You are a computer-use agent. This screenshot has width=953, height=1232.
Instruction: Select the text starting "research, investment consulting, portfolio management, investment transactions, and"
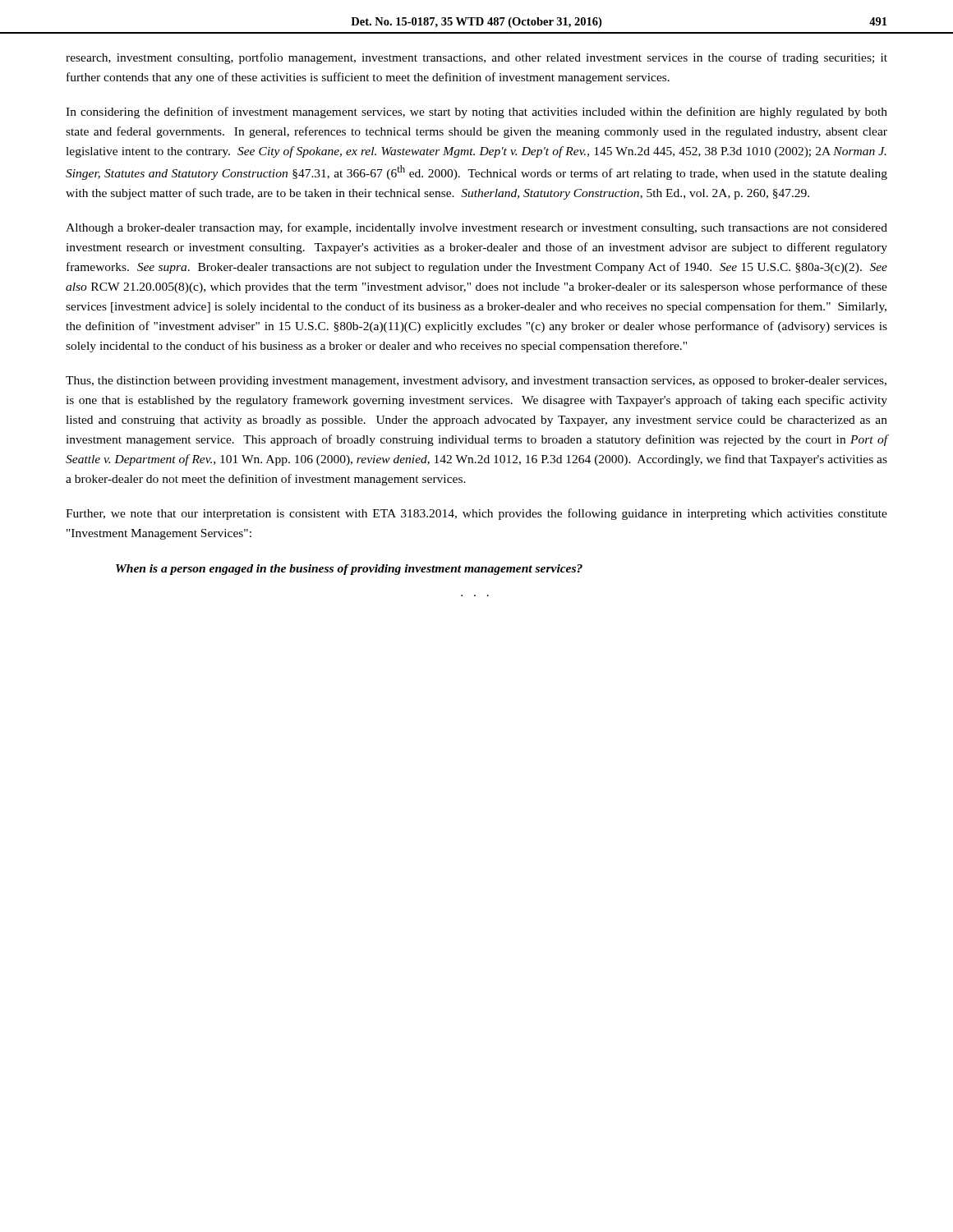pos(476,67)
